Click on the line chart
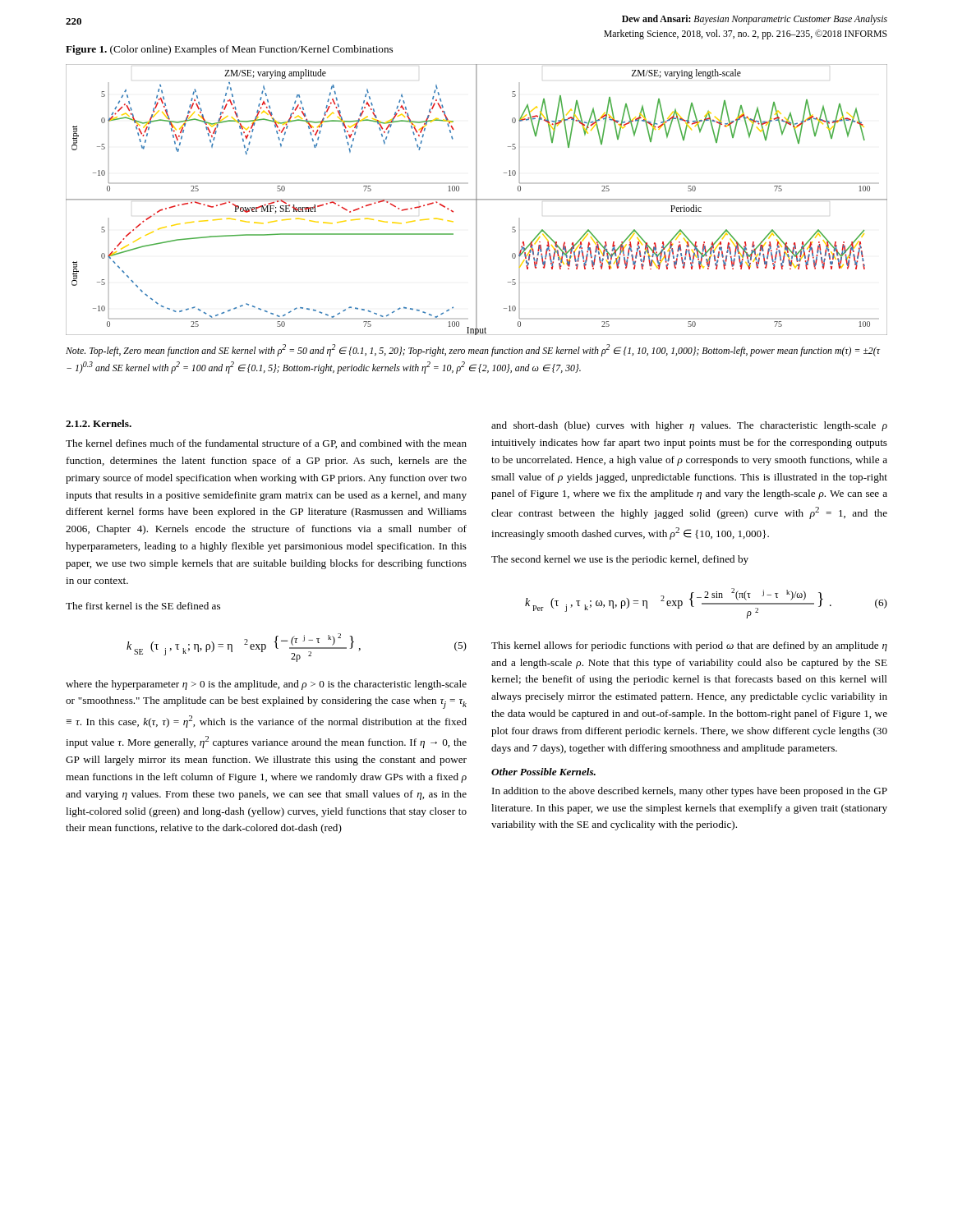 (x=476, y=200)
